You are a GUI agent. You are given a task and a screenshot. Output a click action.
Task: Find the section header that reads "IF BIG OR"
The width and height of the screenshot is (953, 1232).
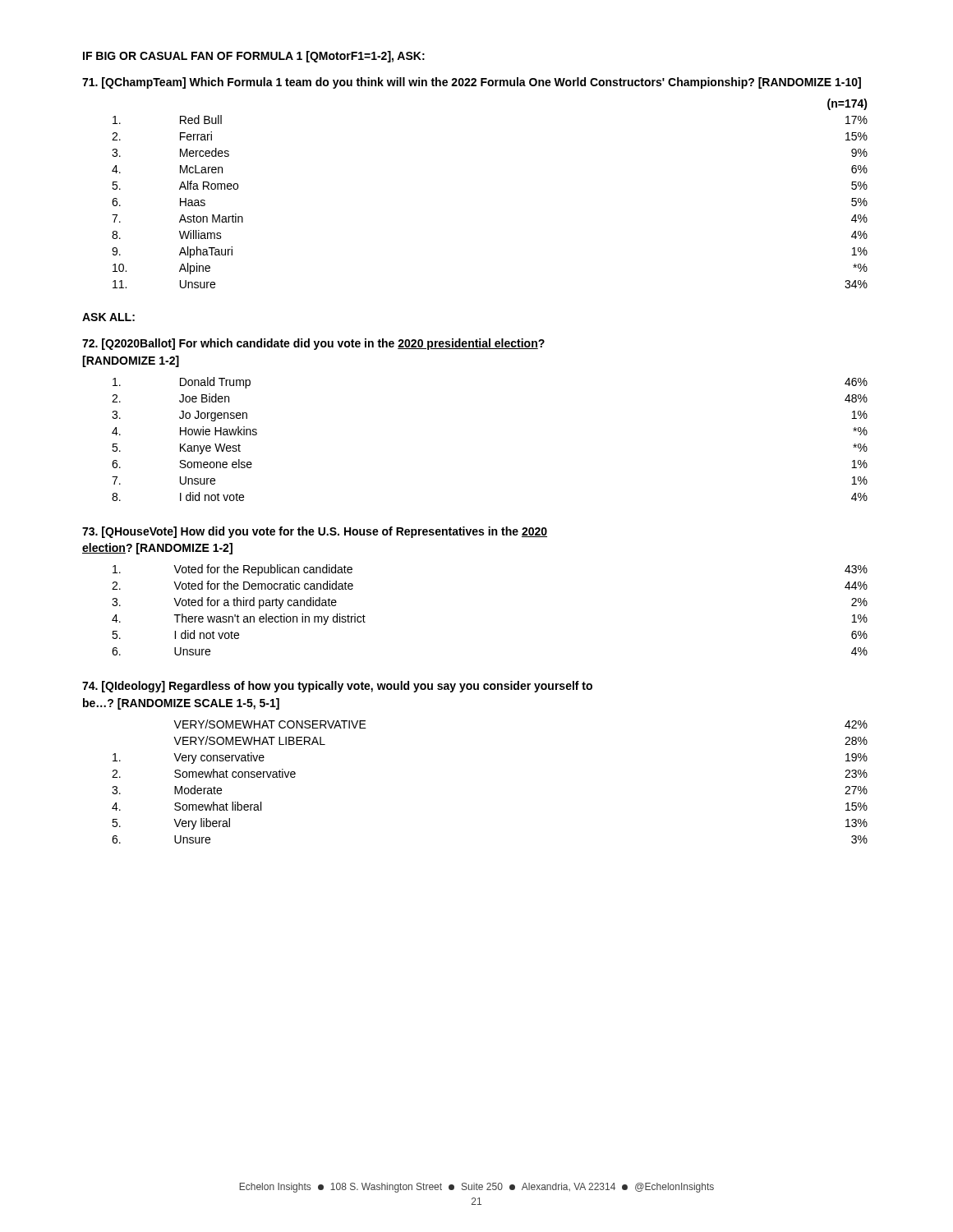point(254,56)
